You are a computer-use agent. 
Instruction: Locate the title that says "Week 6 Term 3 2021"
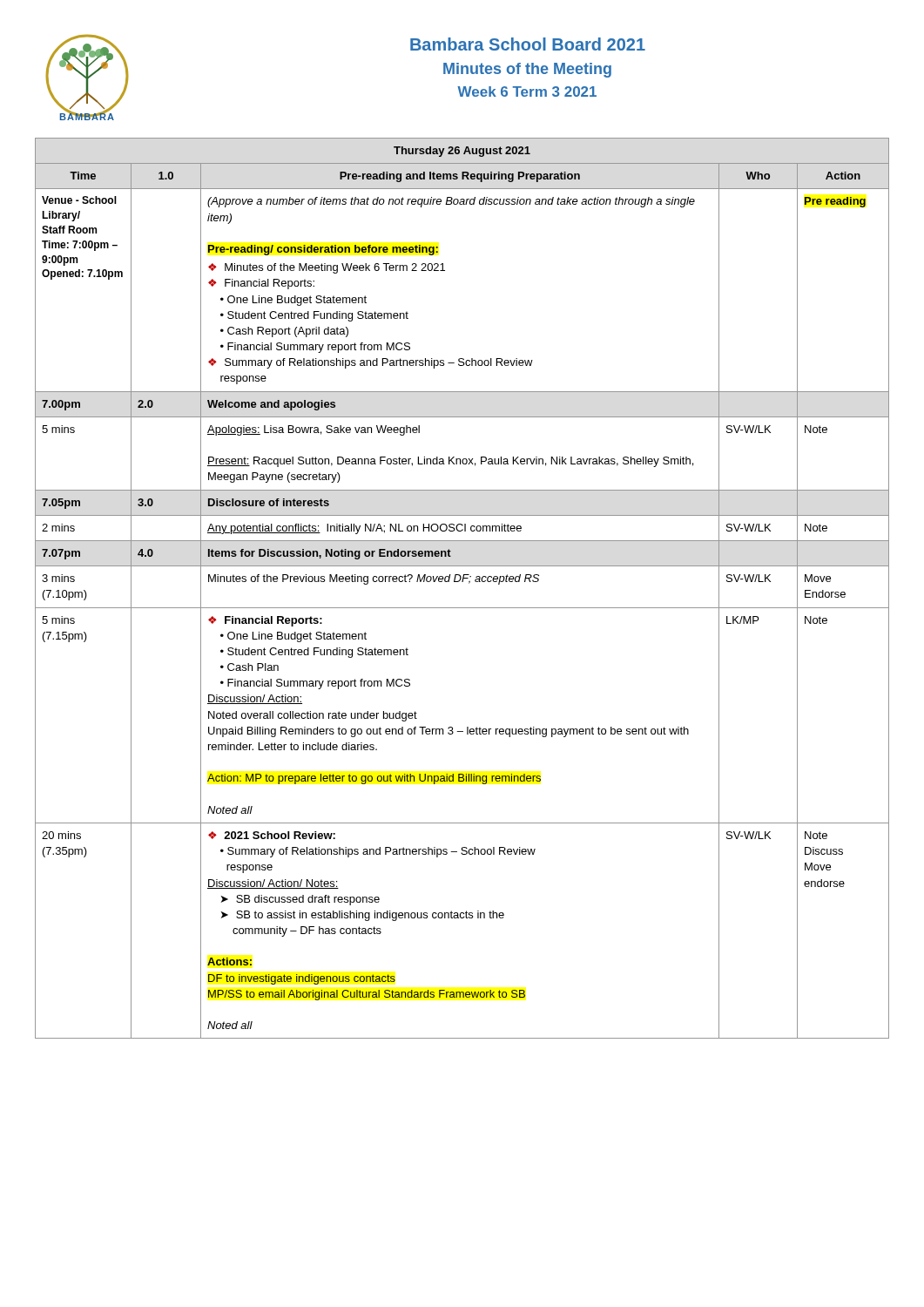click(527, 92)
